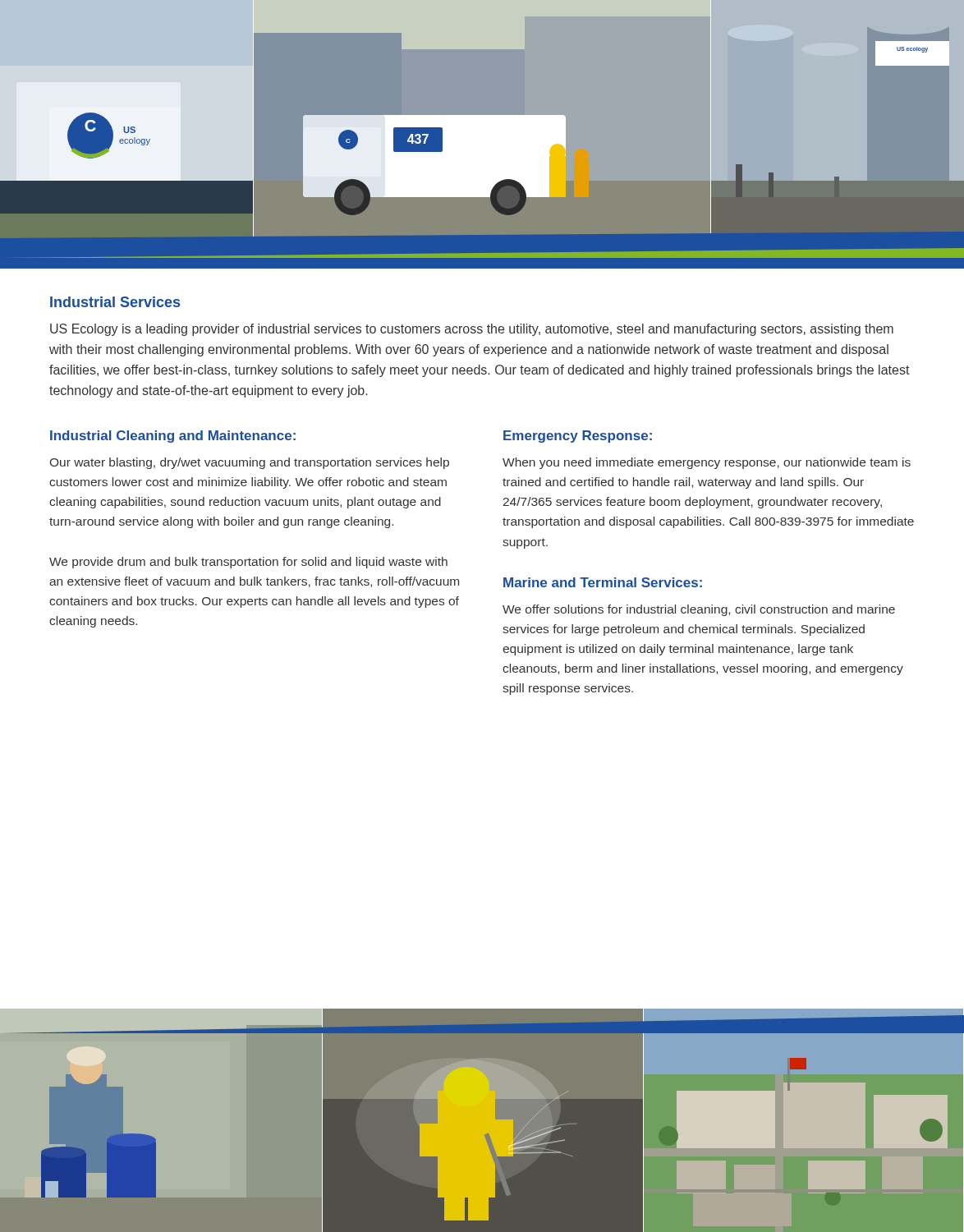Where is the passage that starts "Our water blasting, dry/wet"?
Screen dimensions: 1232x964
[249, 492]
